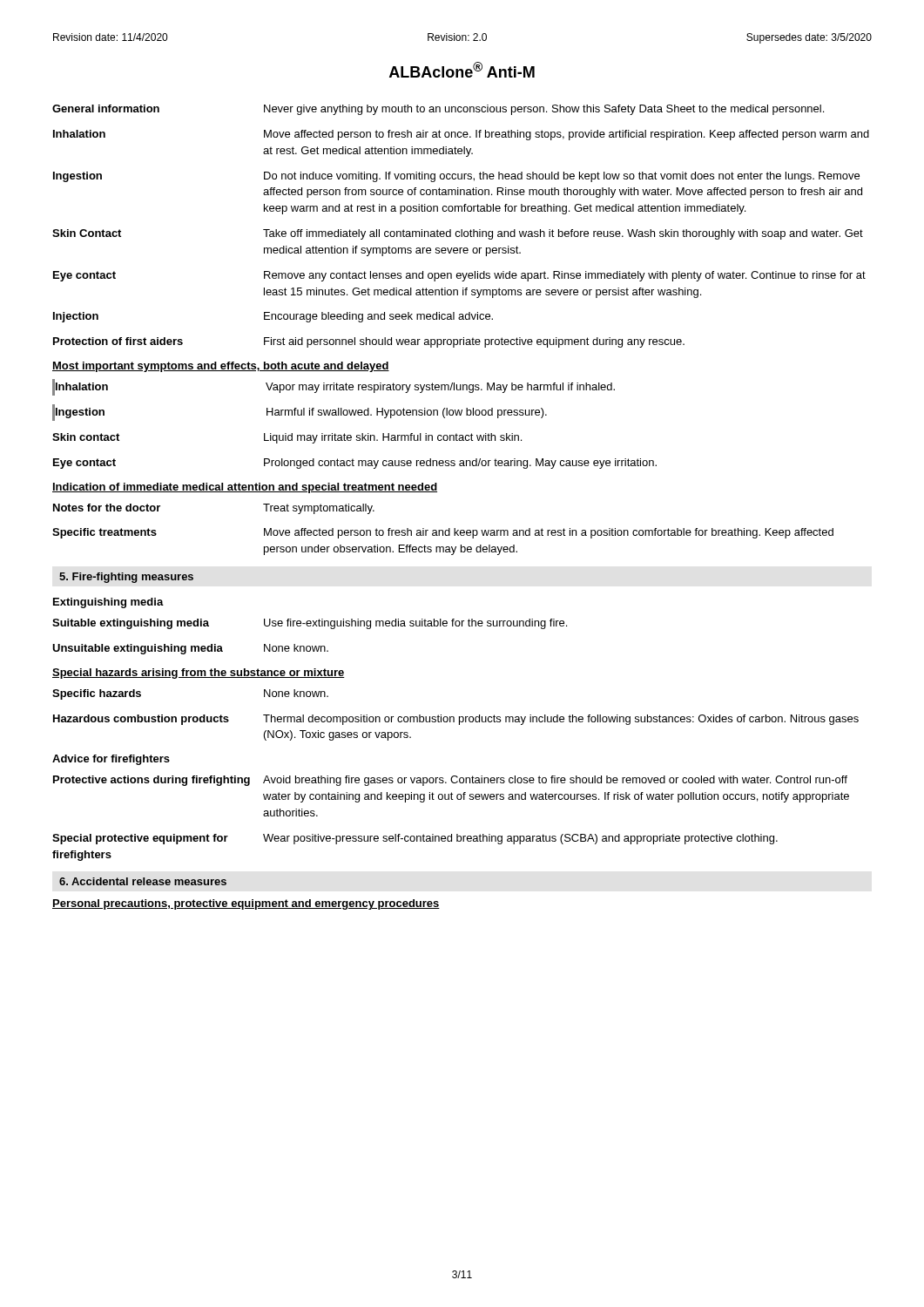924x1307 pixels.
Task: Locate the section header that opens with "6. Accidental release"
Action: click(x=143, y=882)
